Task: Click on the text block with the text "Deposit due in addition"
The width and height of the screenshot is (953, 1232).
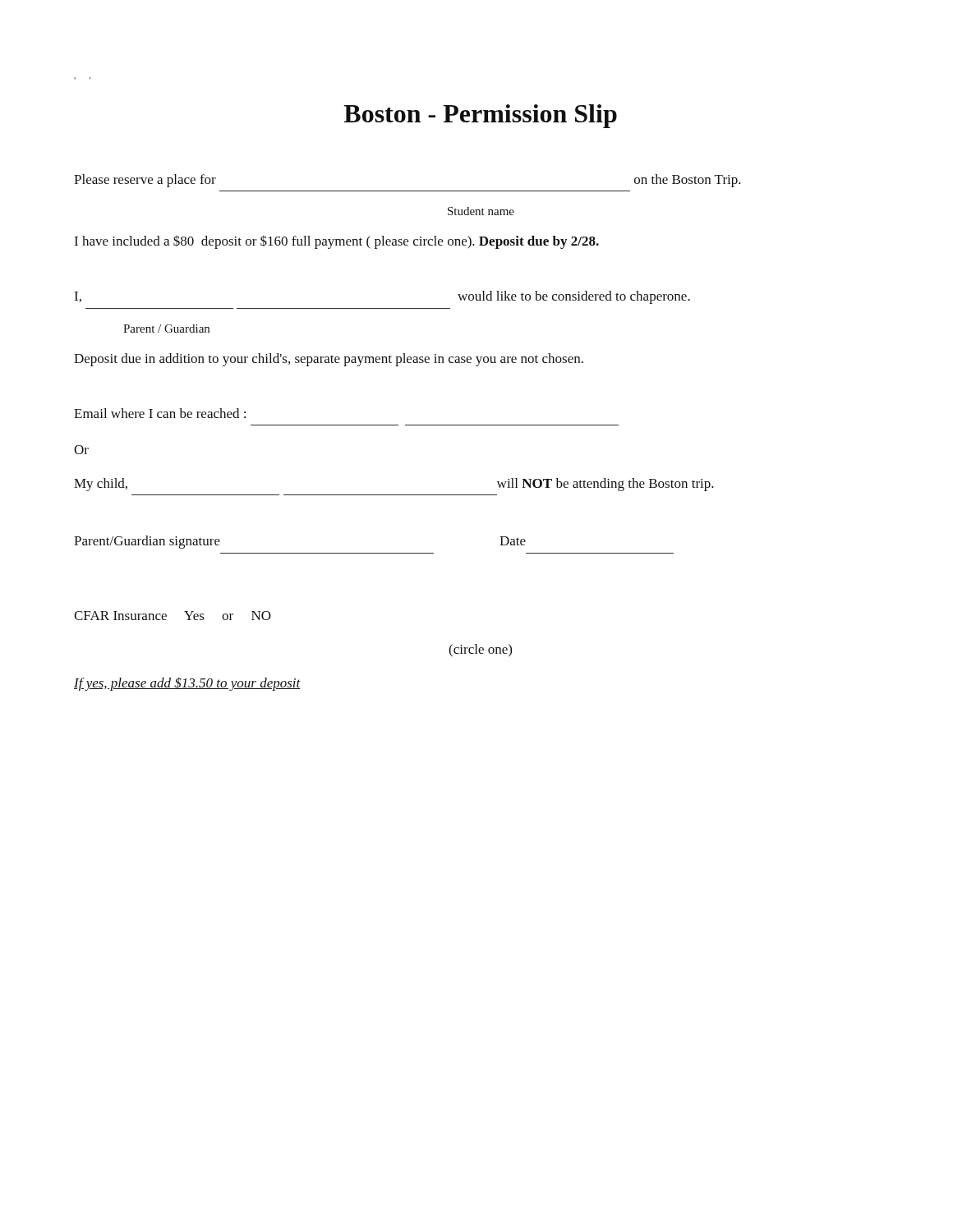Action: (329, 358)
